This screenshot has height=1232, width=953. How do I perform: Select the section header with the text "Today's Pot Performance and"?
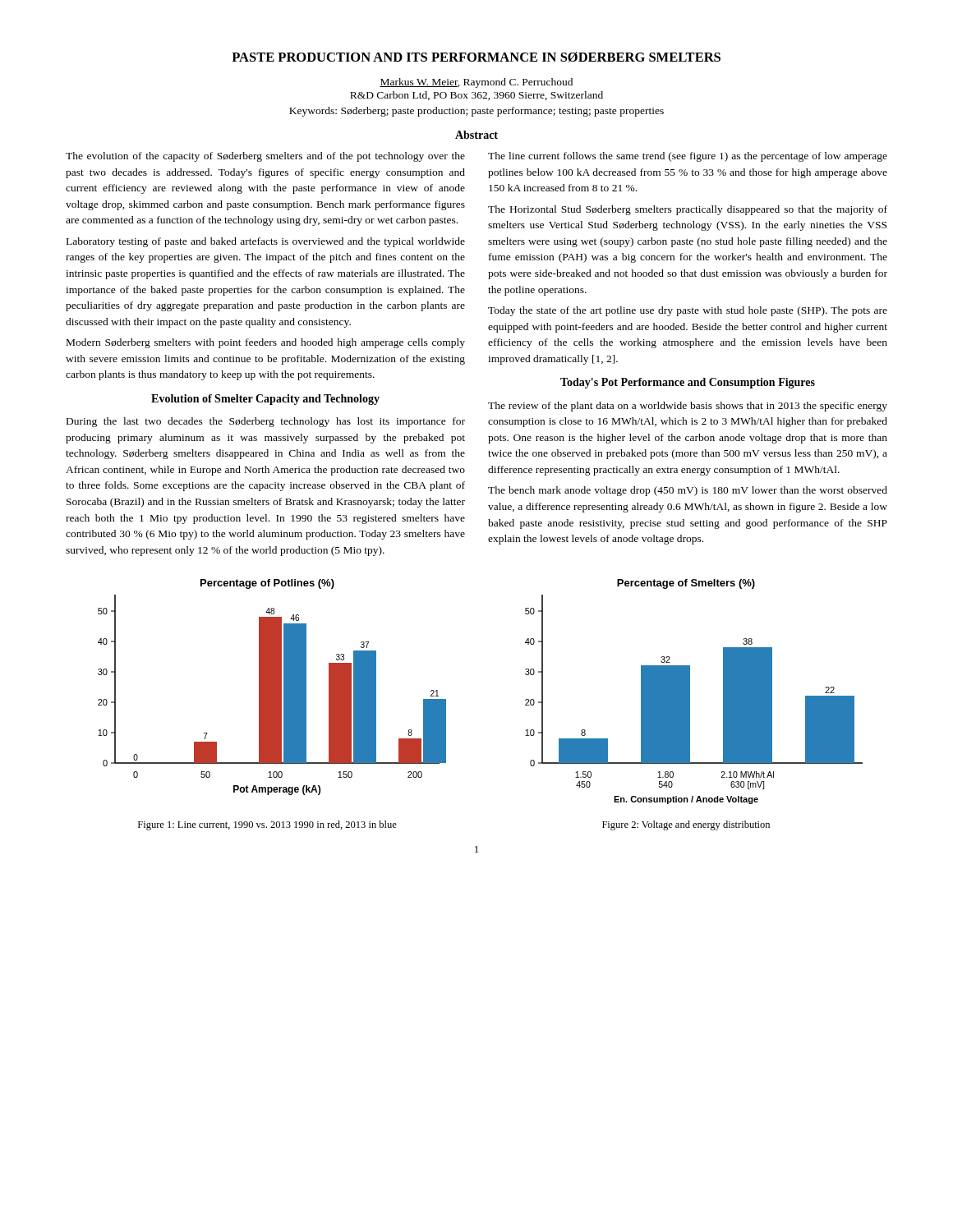point(688,383)
